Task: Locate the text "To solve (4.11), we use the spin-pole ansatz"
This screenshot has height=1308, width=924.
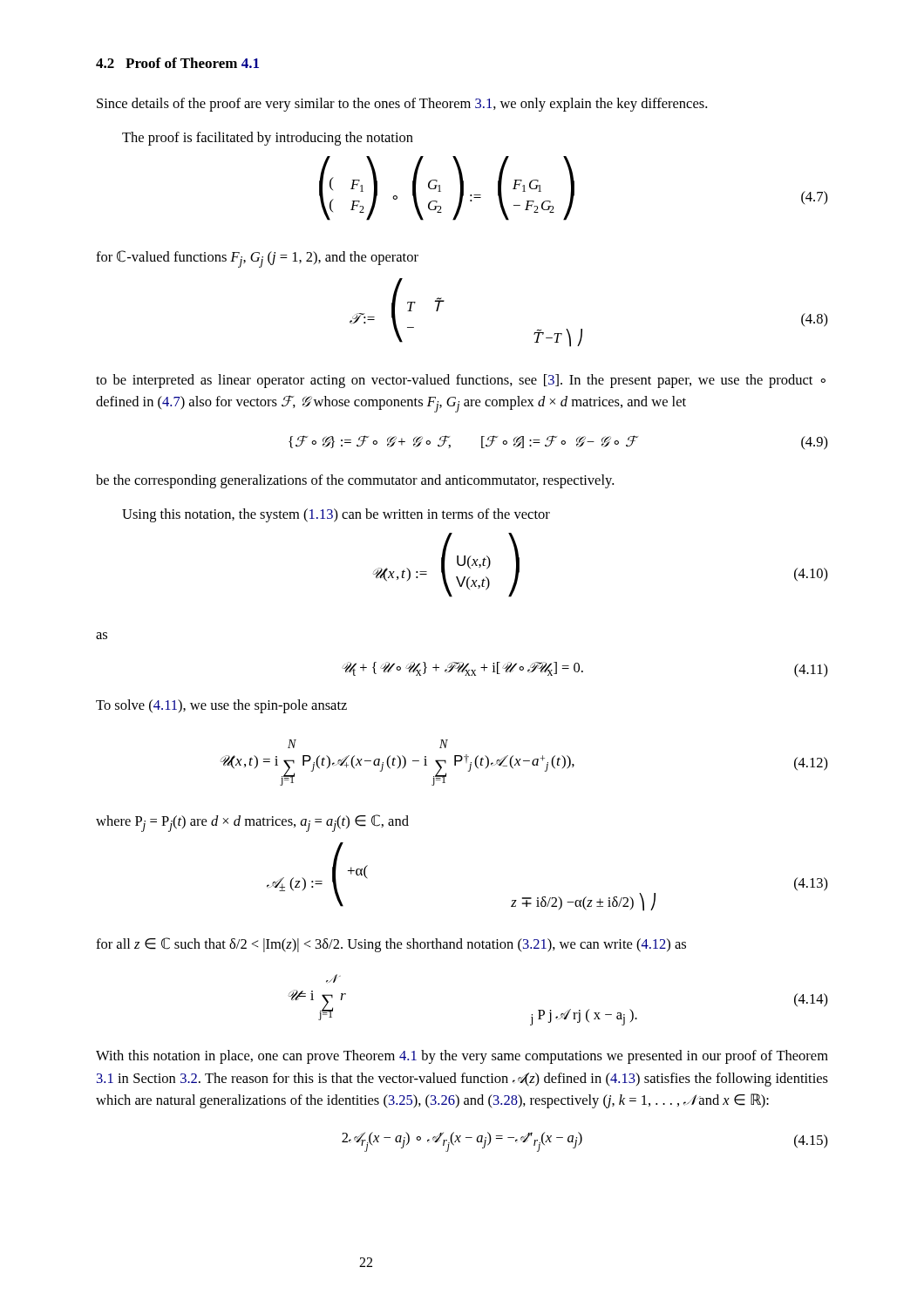Action: [x=222, y=705]
